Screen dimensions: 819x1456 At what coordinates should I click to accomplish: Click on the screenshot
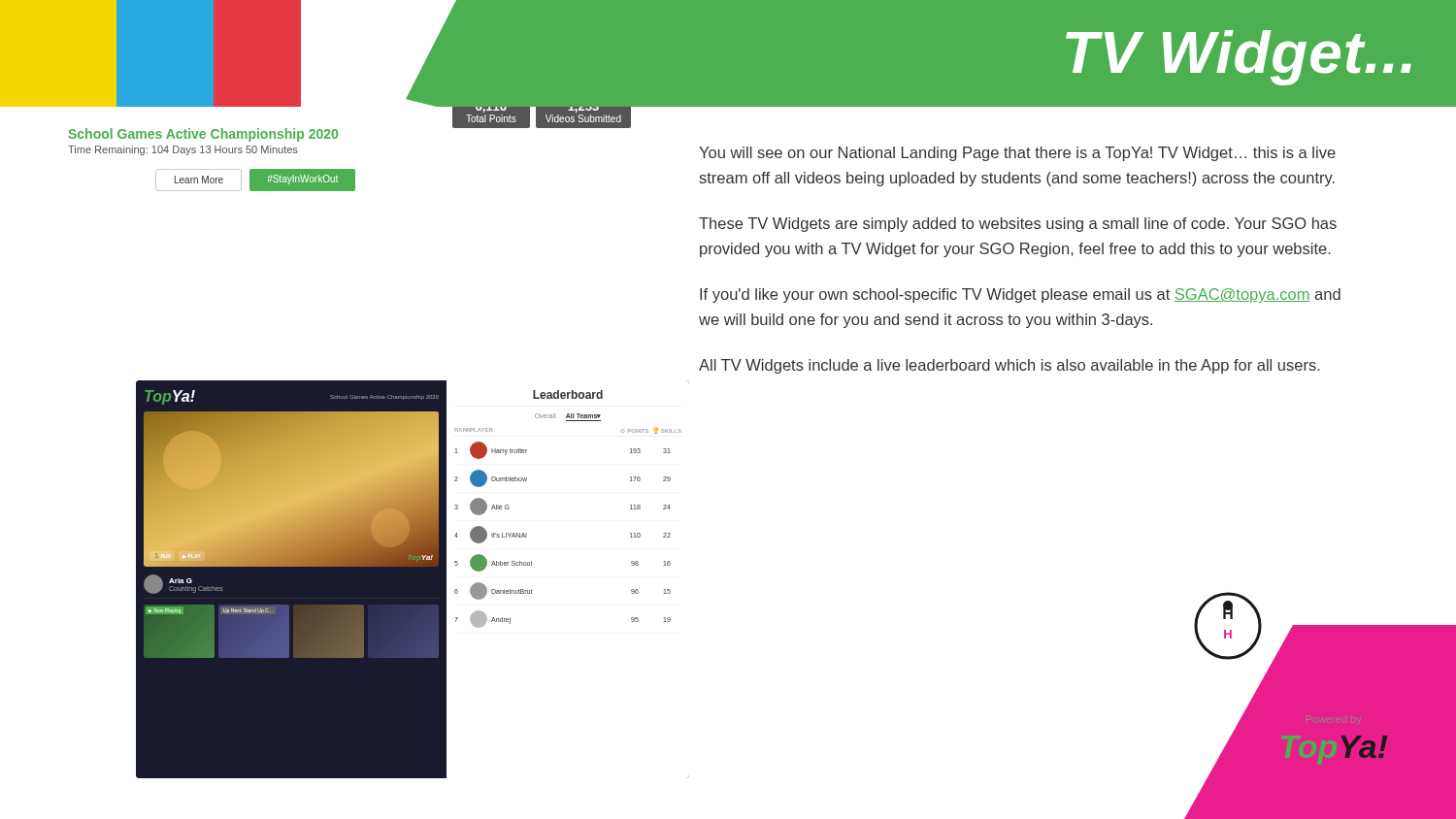349,159
